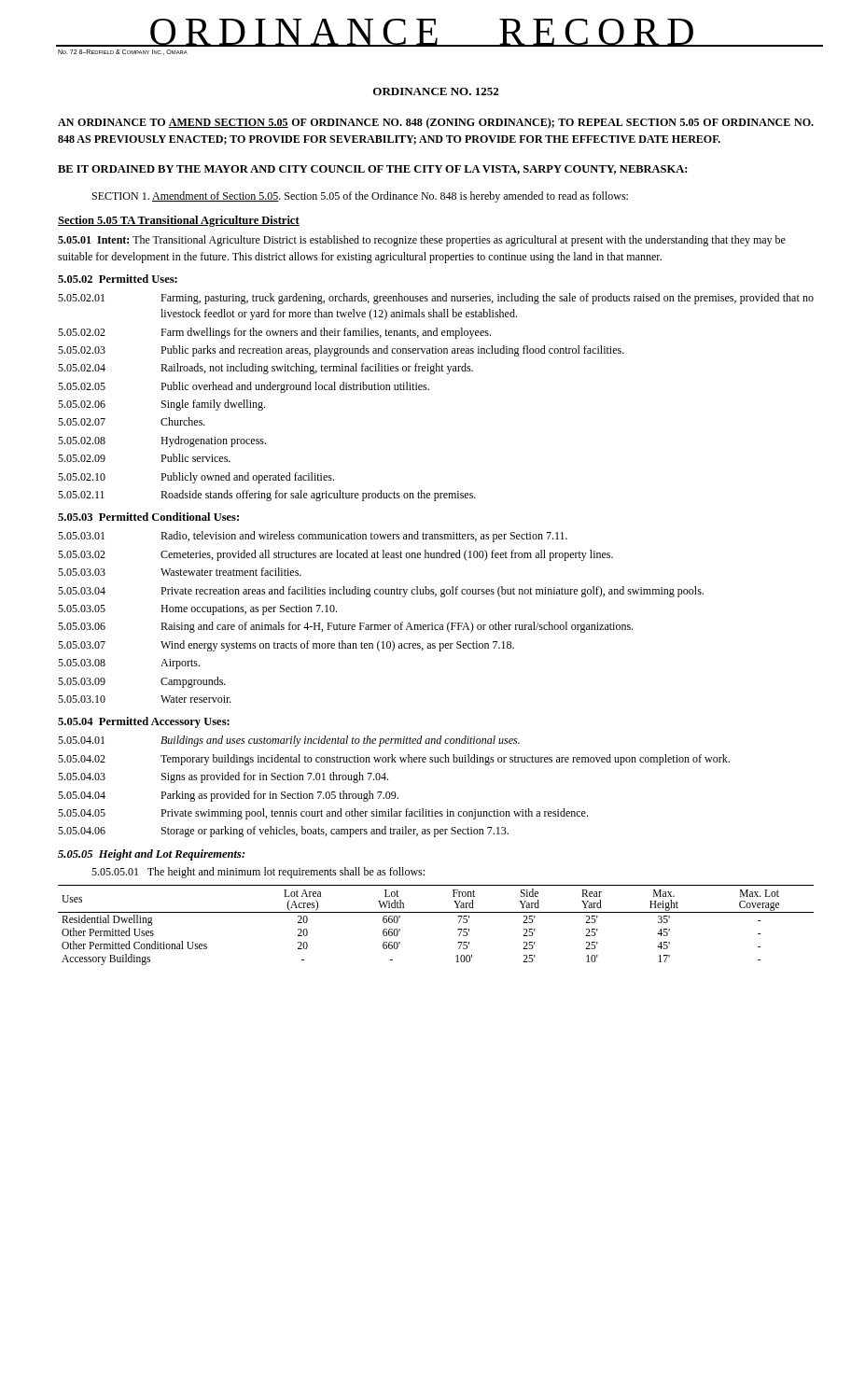Locate the list item that reads "5.05.04.05 Private swimming pool, tennis"
Screen dimensions: 1400x851
[436, 814]
